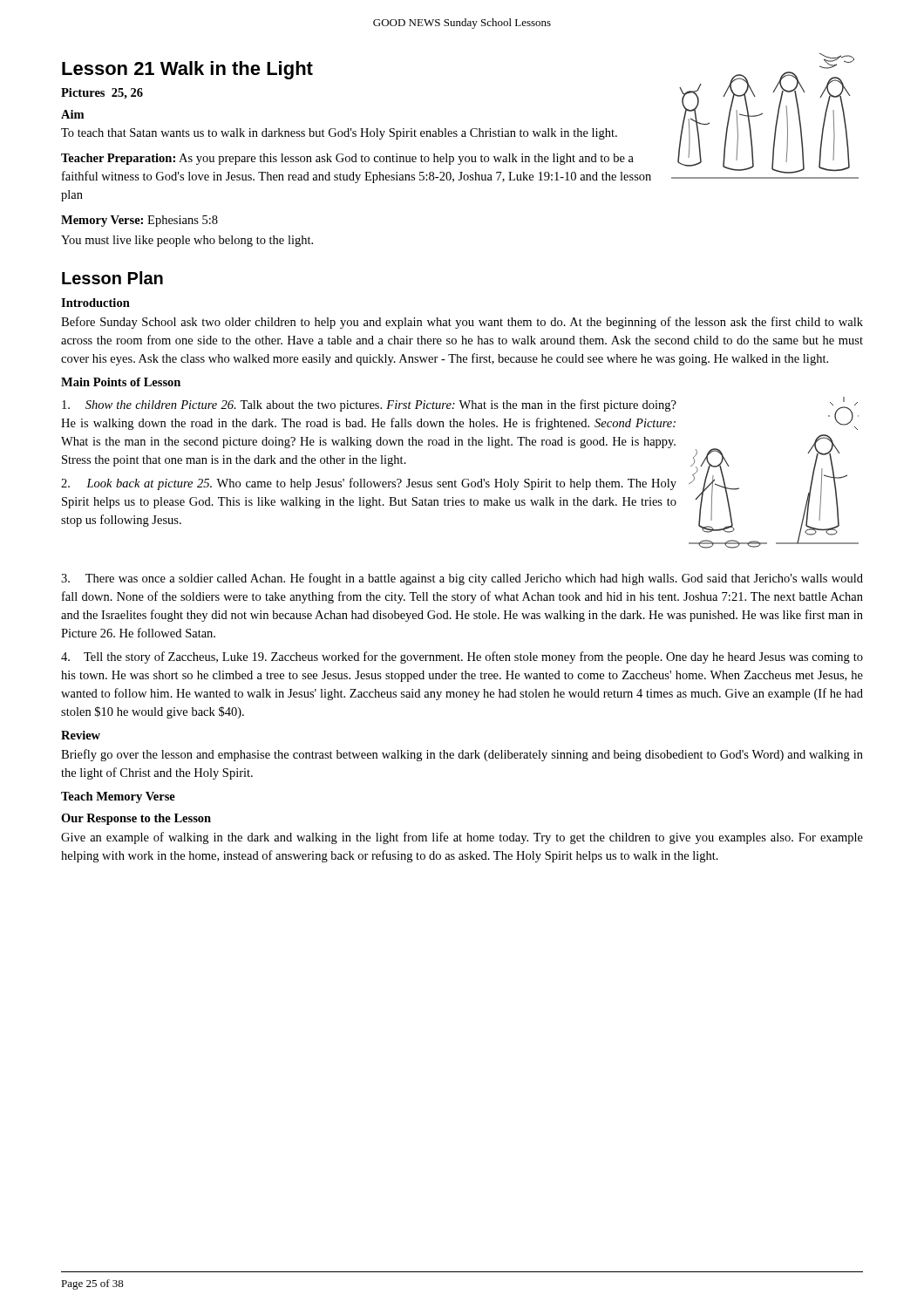Image resolution: width=924 pixels, height=1308 pixels.
Task: Point to the text block starting "Pictures 25, 26"
Action: click(102, 92)
